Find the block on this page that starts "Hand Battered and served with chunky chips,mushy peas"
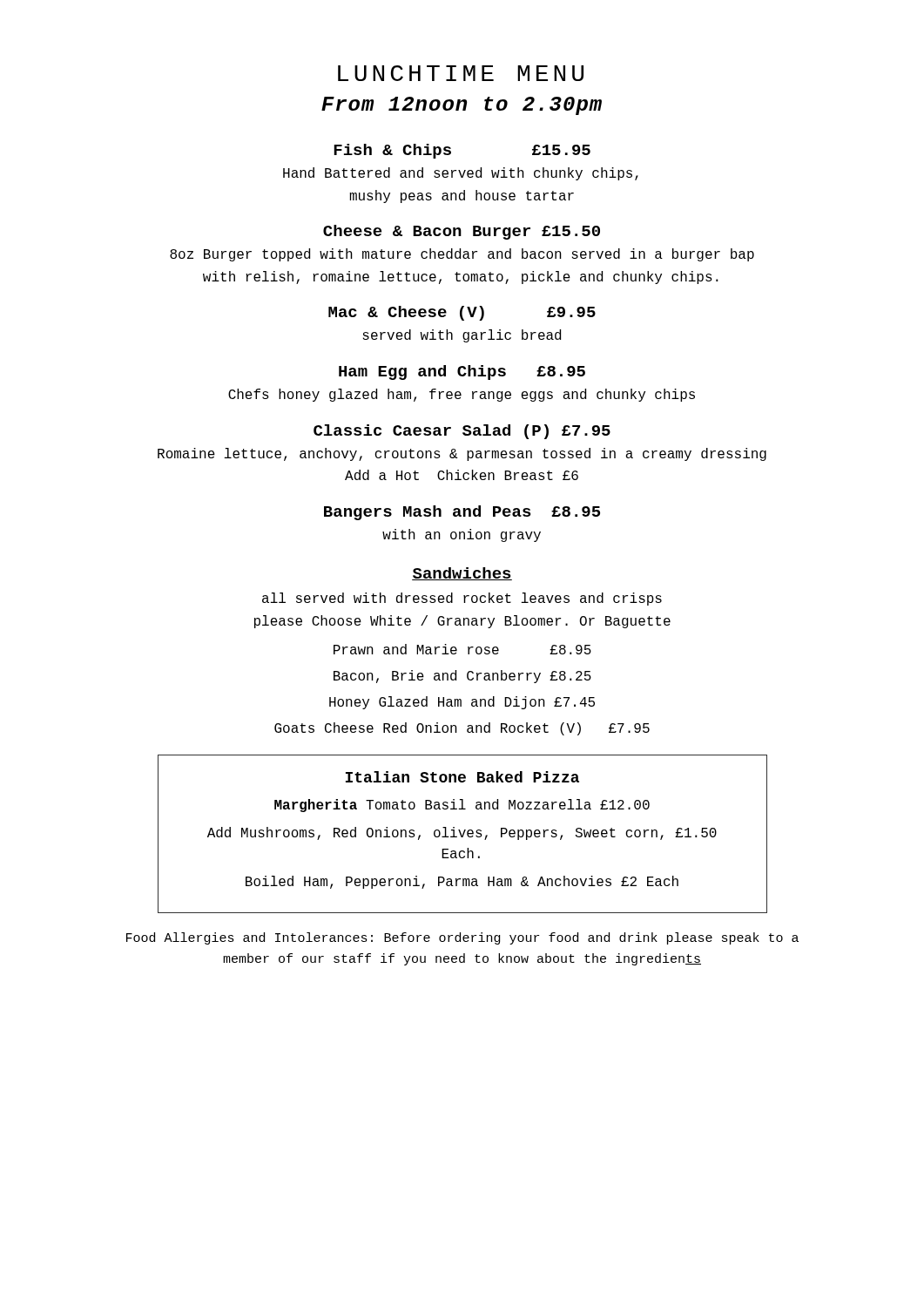This screenshot has height=1307, width=924. (462, 186)
